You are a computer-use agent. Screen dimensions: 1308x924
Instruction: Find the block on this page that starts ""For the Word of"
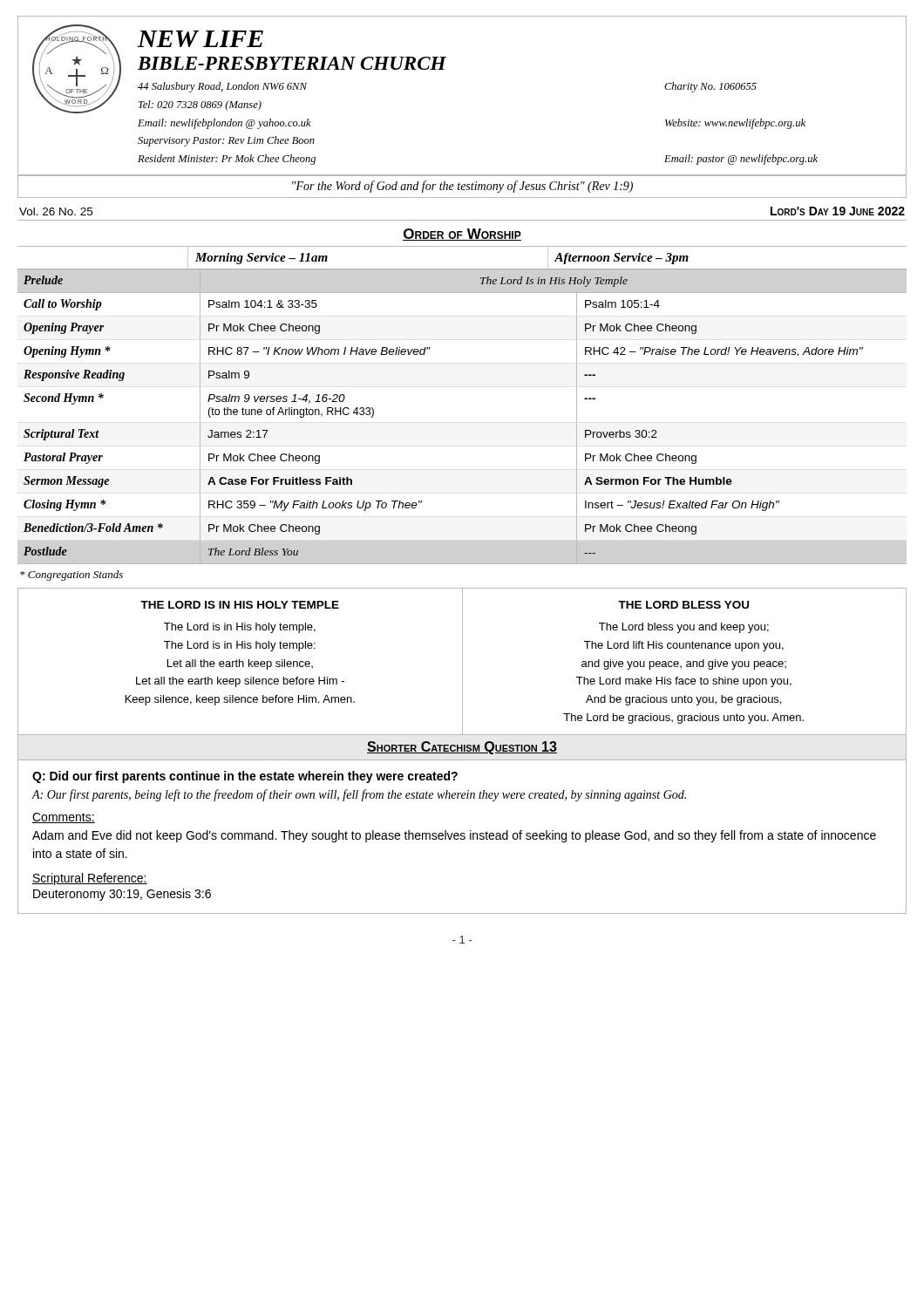[462, 187]
